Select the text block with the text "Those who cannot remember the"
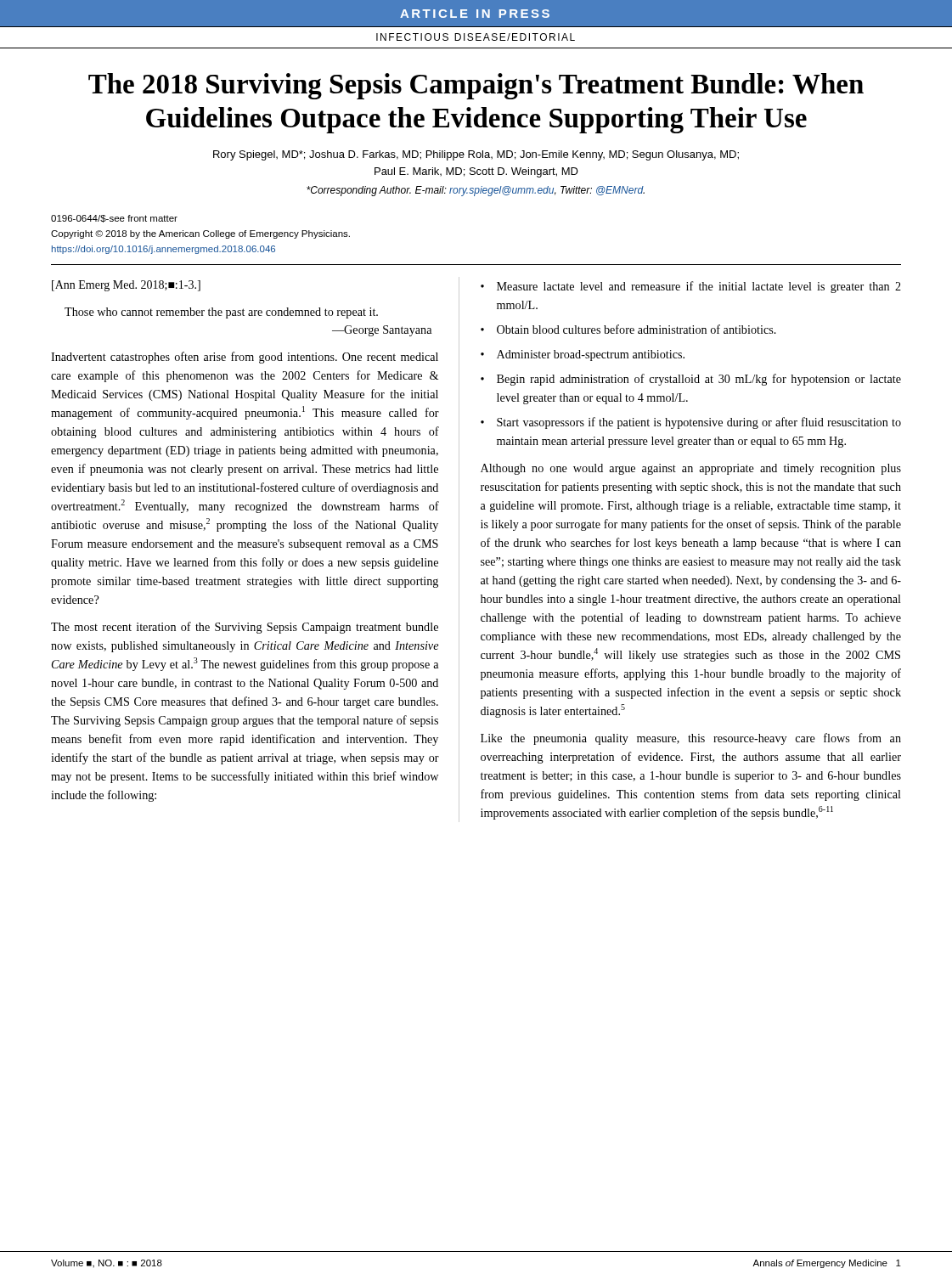 coord(222,312)
